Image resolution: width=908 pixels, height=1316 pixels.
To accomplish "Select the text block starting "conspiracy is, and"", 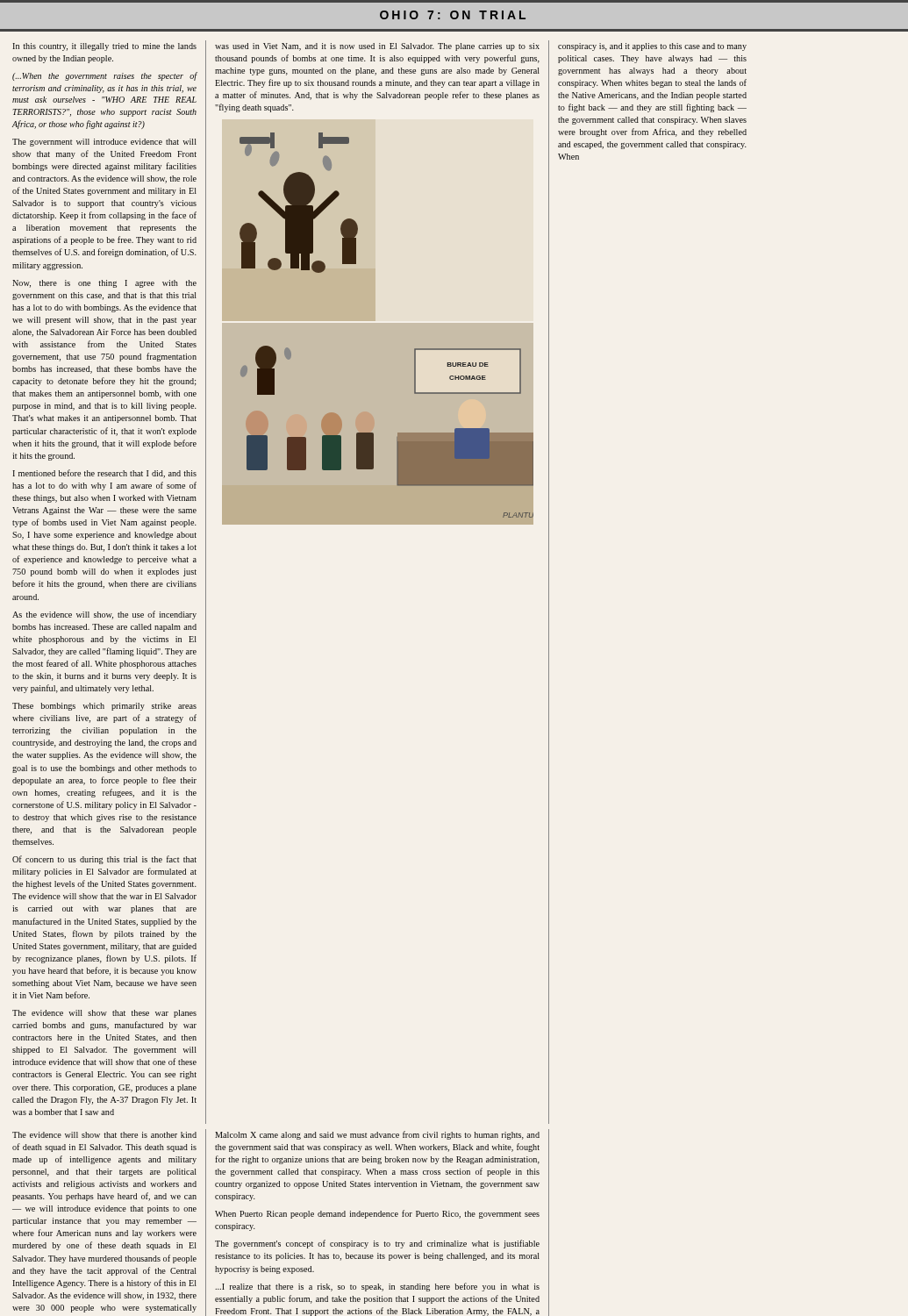I will pyautogui.click(x=652, y=102).
